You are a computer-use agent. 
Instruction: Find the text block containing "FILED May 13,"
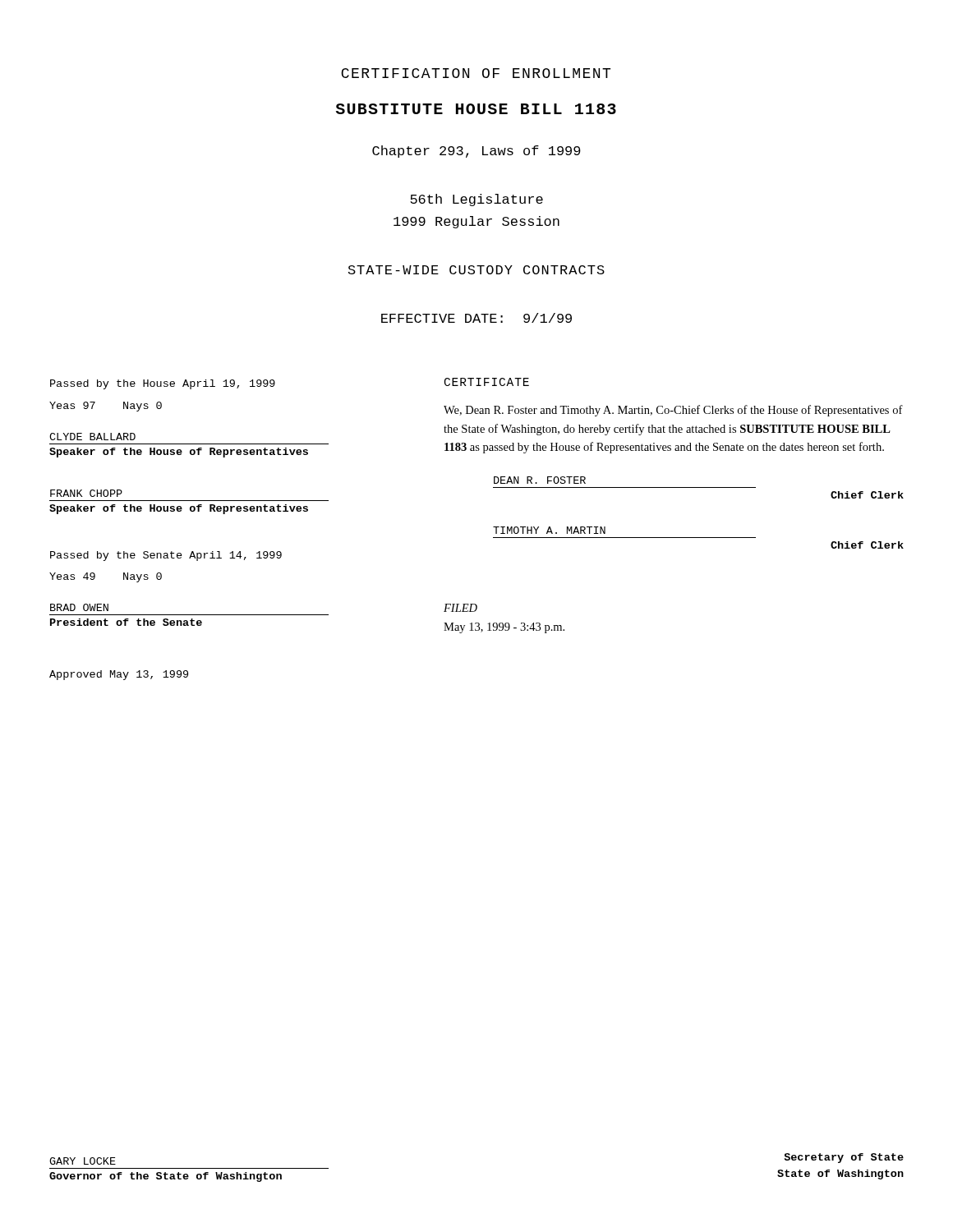pyautogui.click(x=460, y=608)
